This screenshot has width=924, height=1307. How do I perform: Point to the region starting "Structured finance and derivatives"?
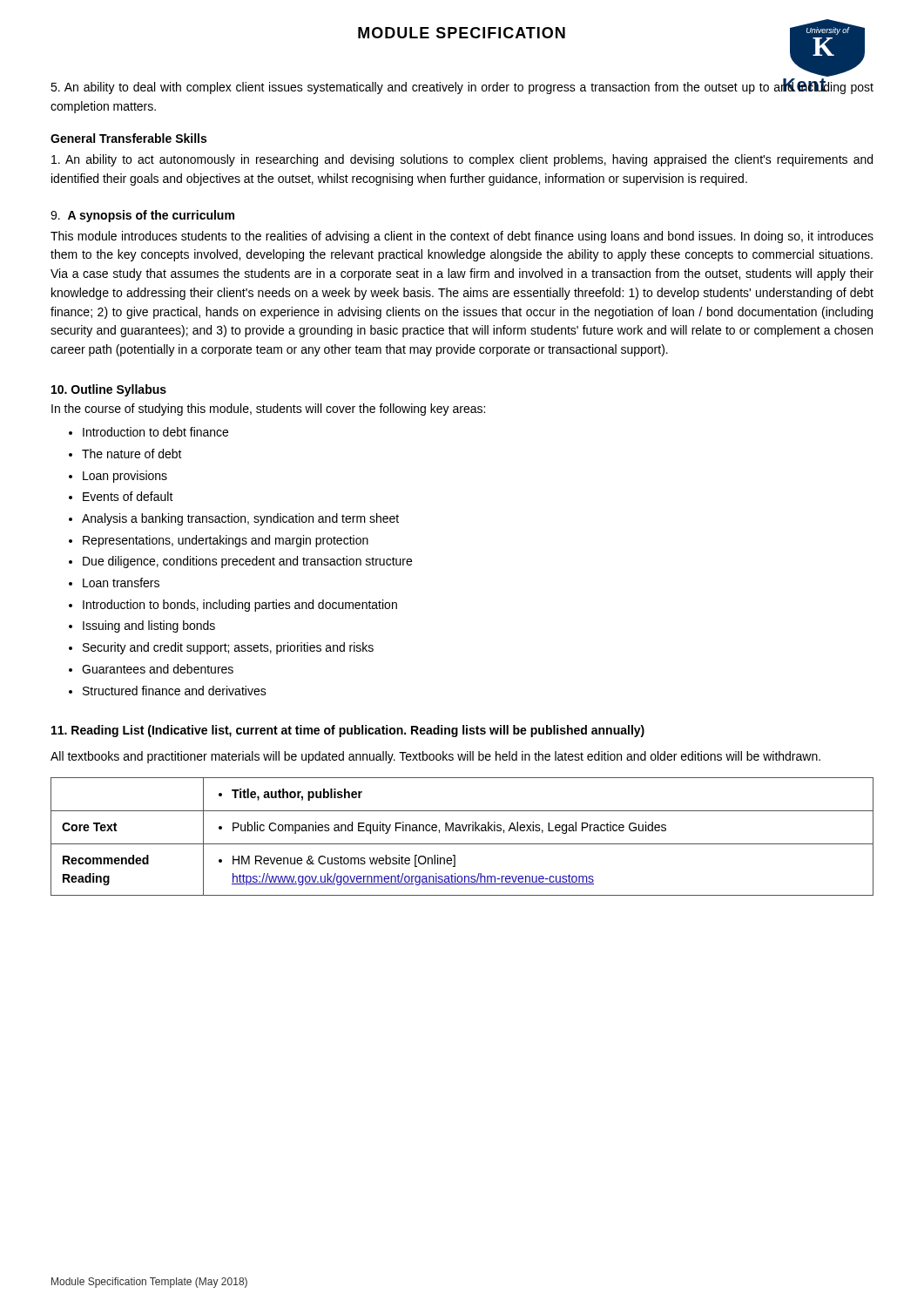(174, 691)
